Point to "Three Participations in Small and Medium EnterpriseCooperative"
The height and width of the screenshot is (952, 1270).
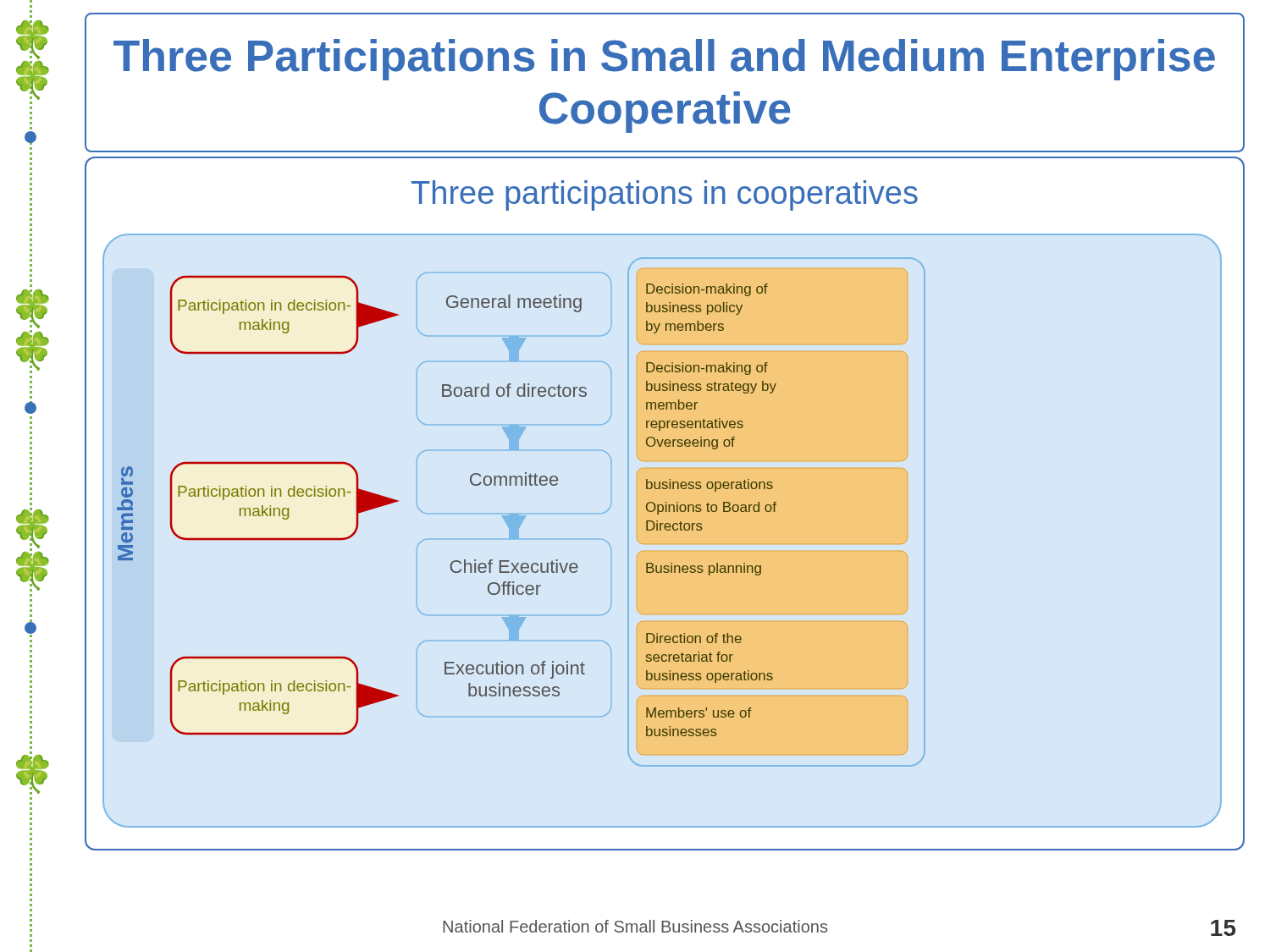click(665, 82)
